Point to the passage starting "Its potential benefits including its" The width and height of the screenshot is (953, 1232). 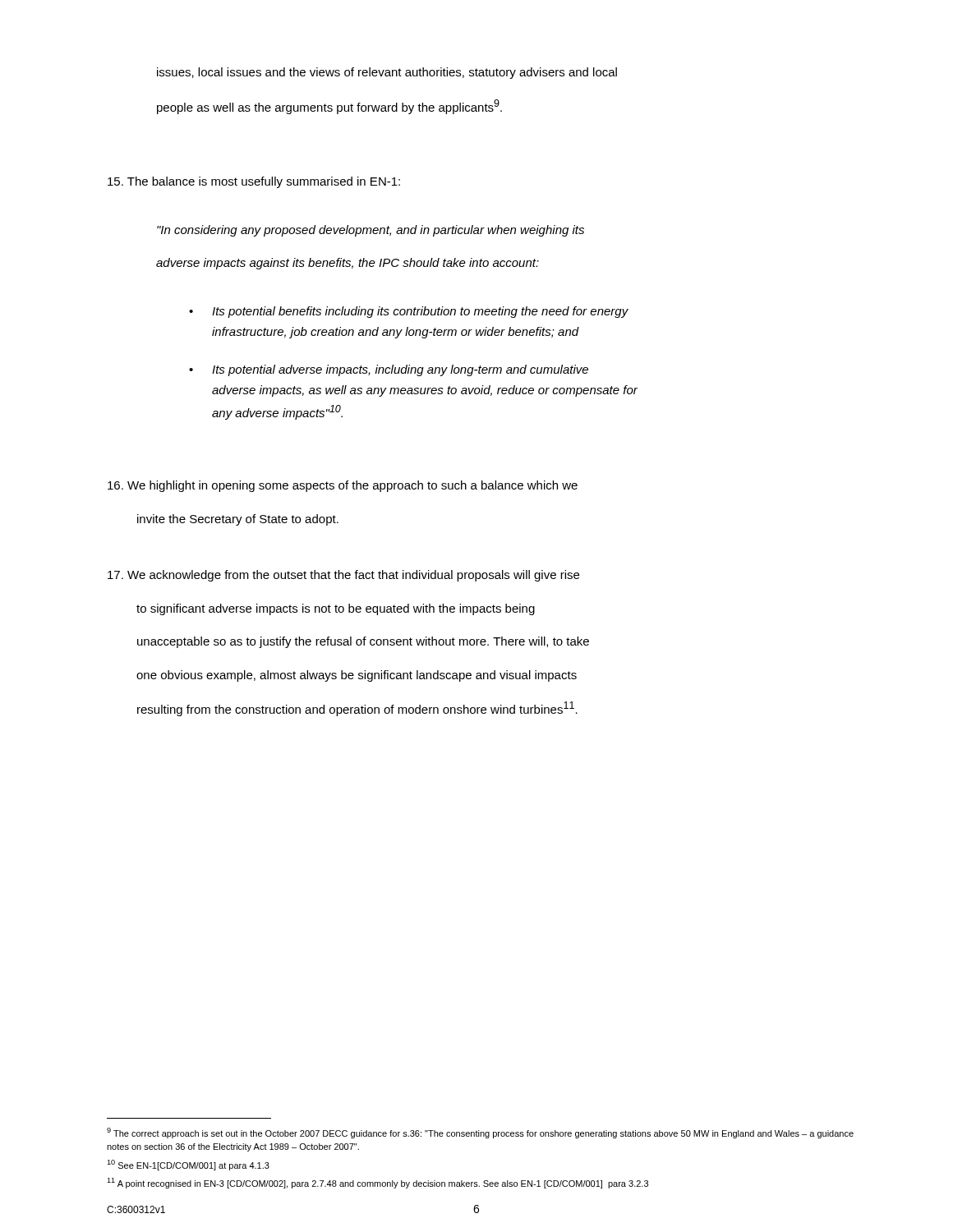tap(420, 321)
